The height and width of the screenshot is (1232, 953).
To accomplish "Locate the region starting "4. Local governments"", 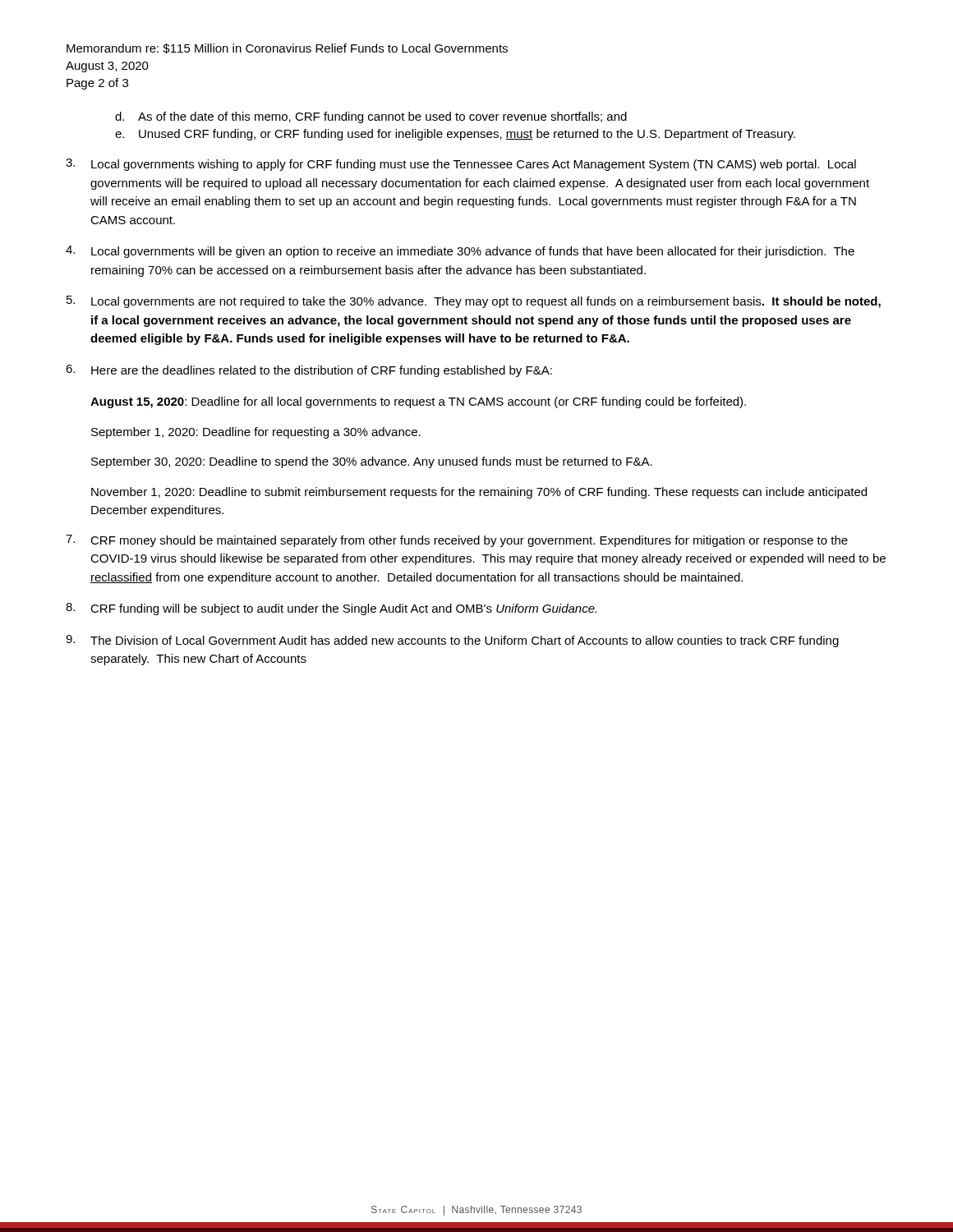I will [x=476, y=261].
